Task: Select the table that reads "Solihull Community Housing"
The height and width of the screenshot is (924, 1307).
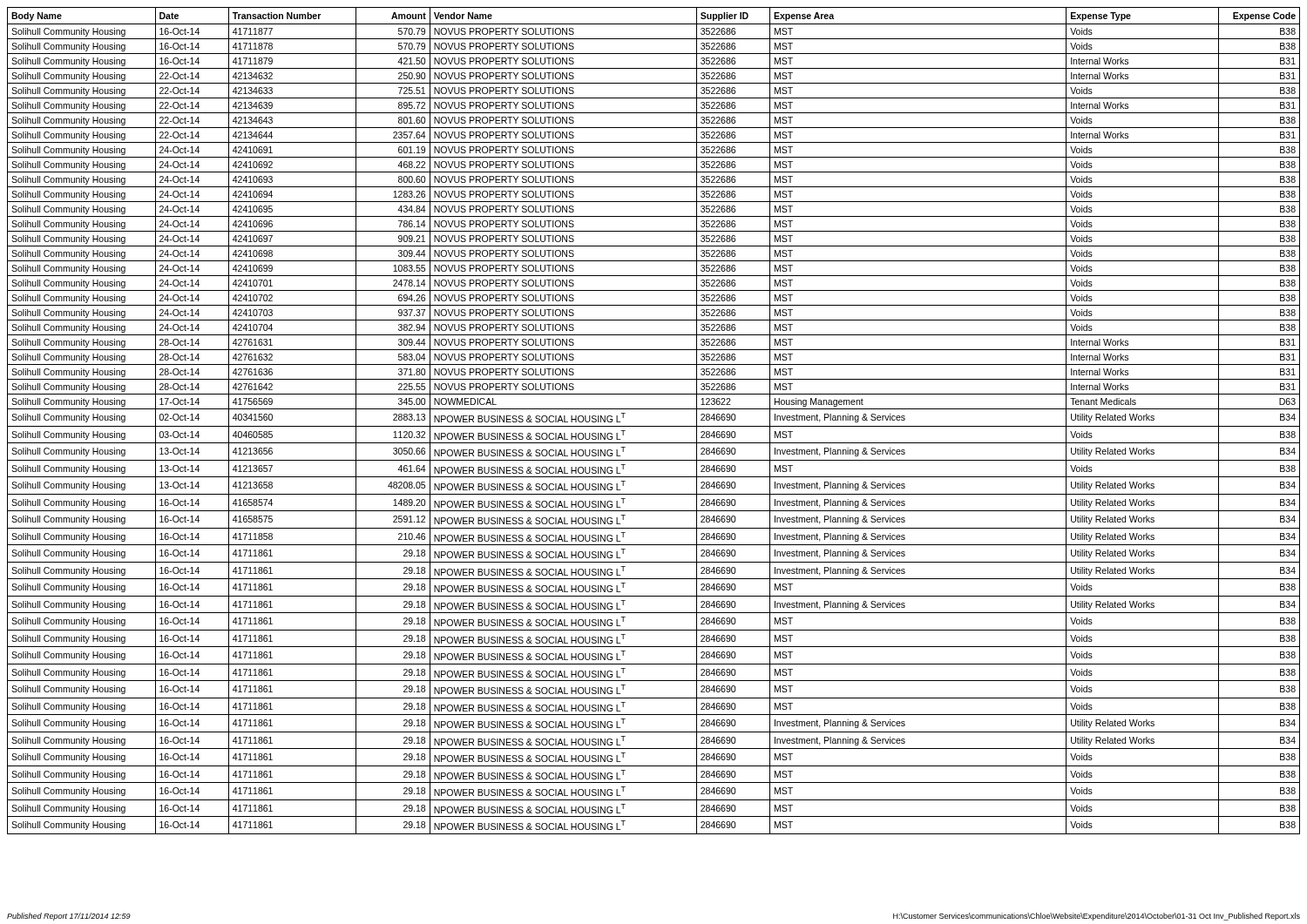Action: tap(654, 420)
